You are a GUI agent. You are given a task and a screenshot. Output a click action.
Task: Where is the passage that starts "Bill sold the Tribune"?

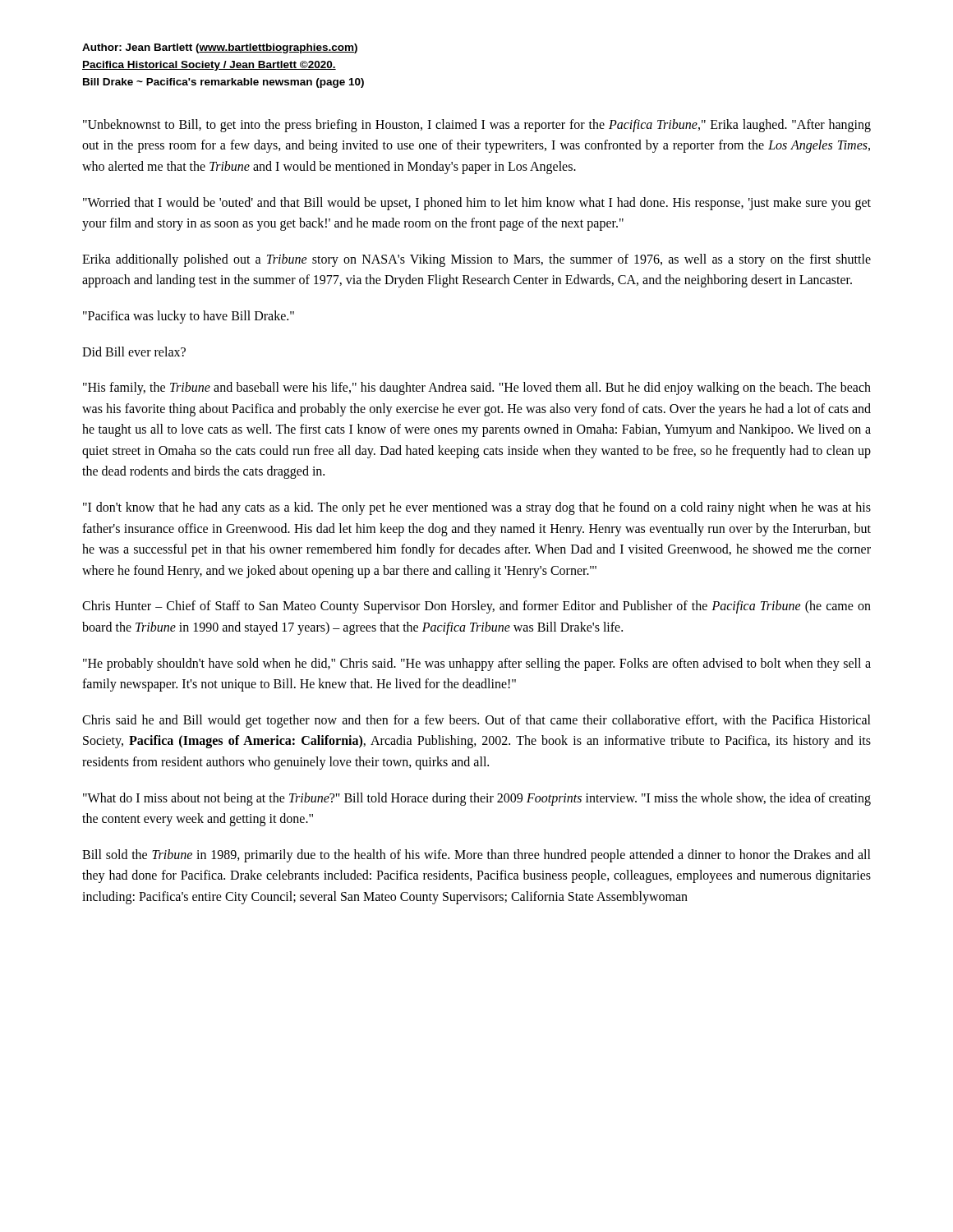tap(476, 875)
